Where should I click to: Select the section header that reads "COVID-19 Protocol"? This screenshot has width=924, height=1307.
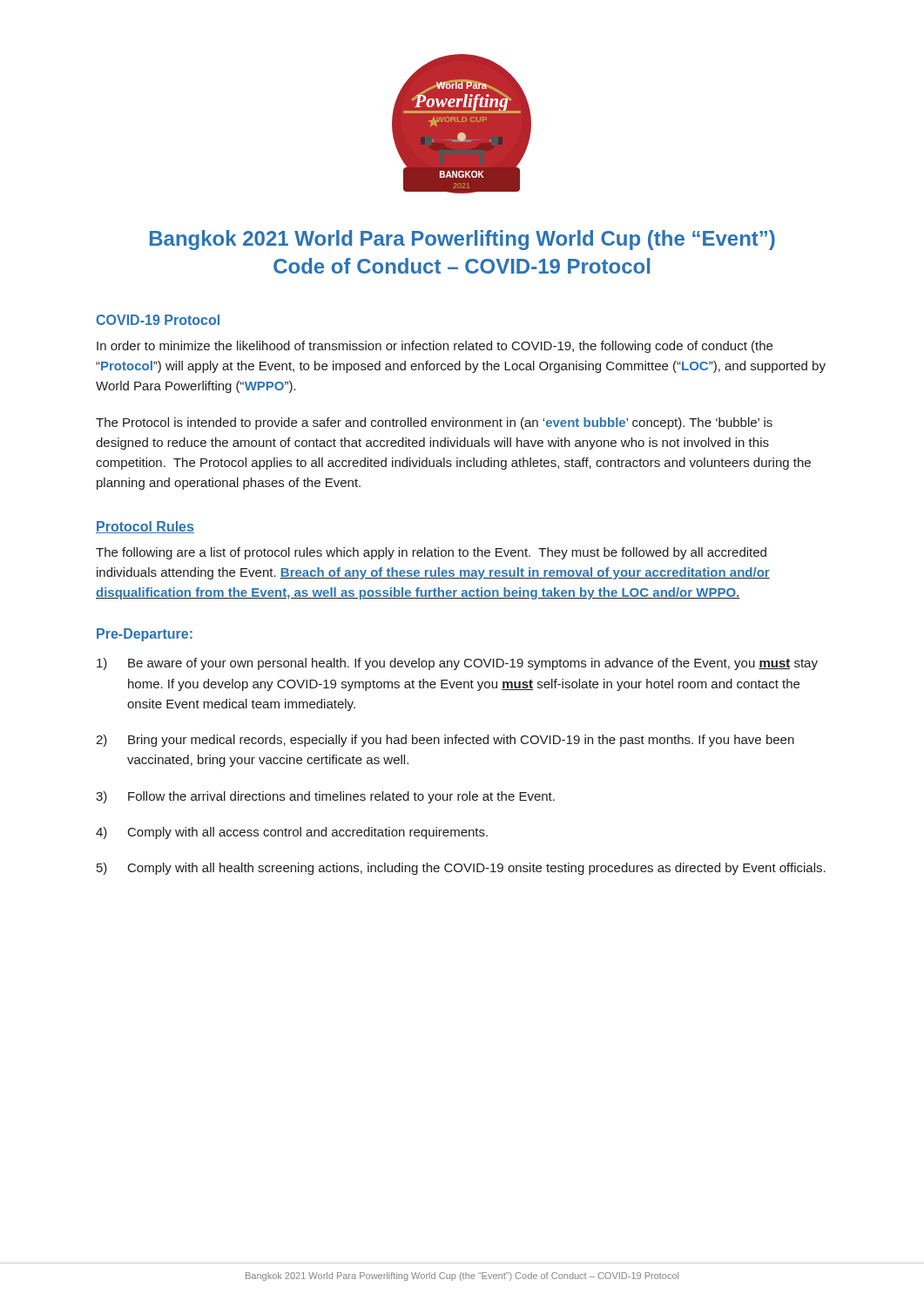(158, 320)
